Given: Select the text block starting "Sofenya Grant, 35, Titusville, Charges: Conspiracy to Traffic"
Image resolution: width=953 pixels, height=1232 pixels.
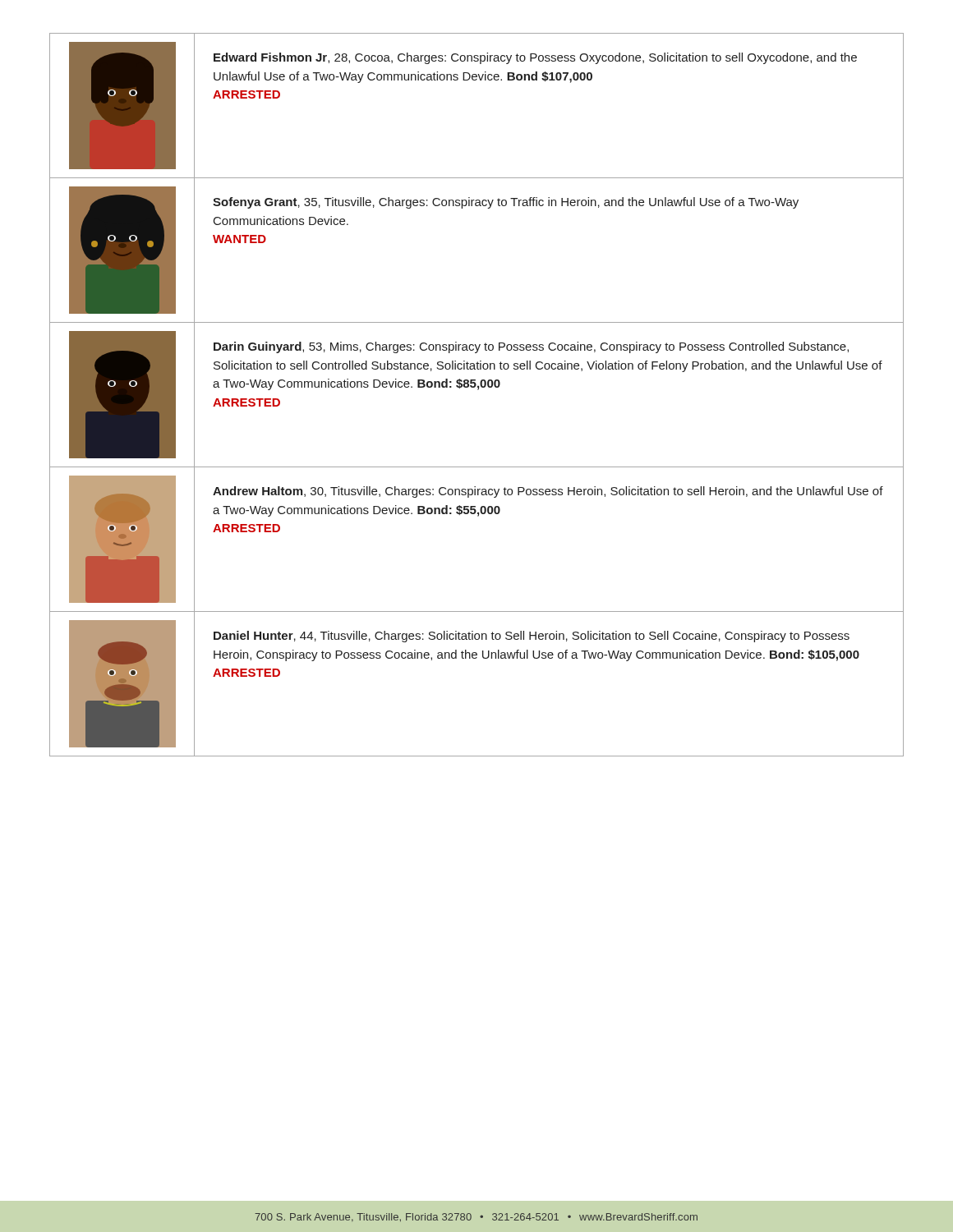Looking at the screenshot, I should (476, 250).
